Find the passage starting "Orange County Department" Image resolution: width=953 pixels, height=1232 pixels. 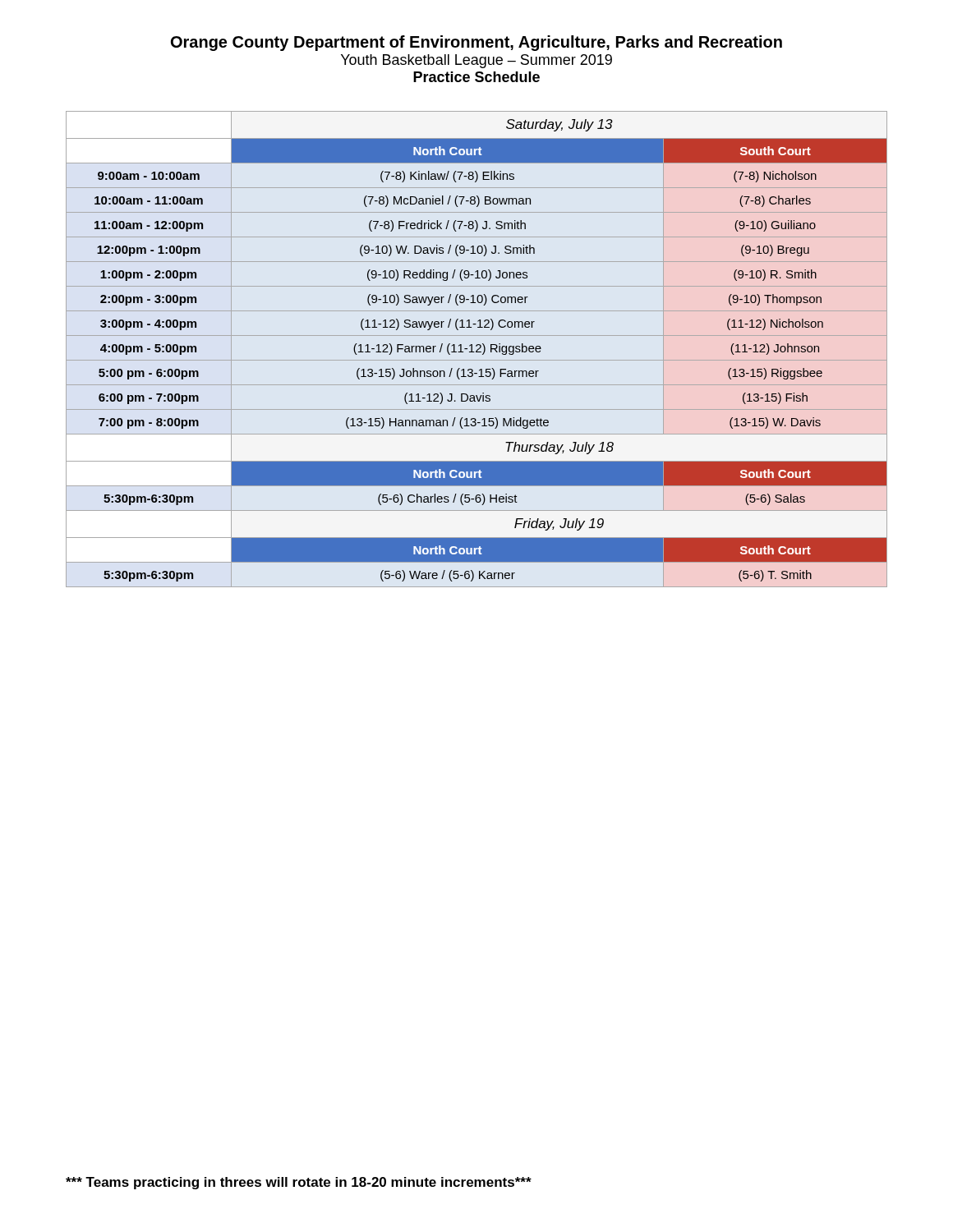476,60
